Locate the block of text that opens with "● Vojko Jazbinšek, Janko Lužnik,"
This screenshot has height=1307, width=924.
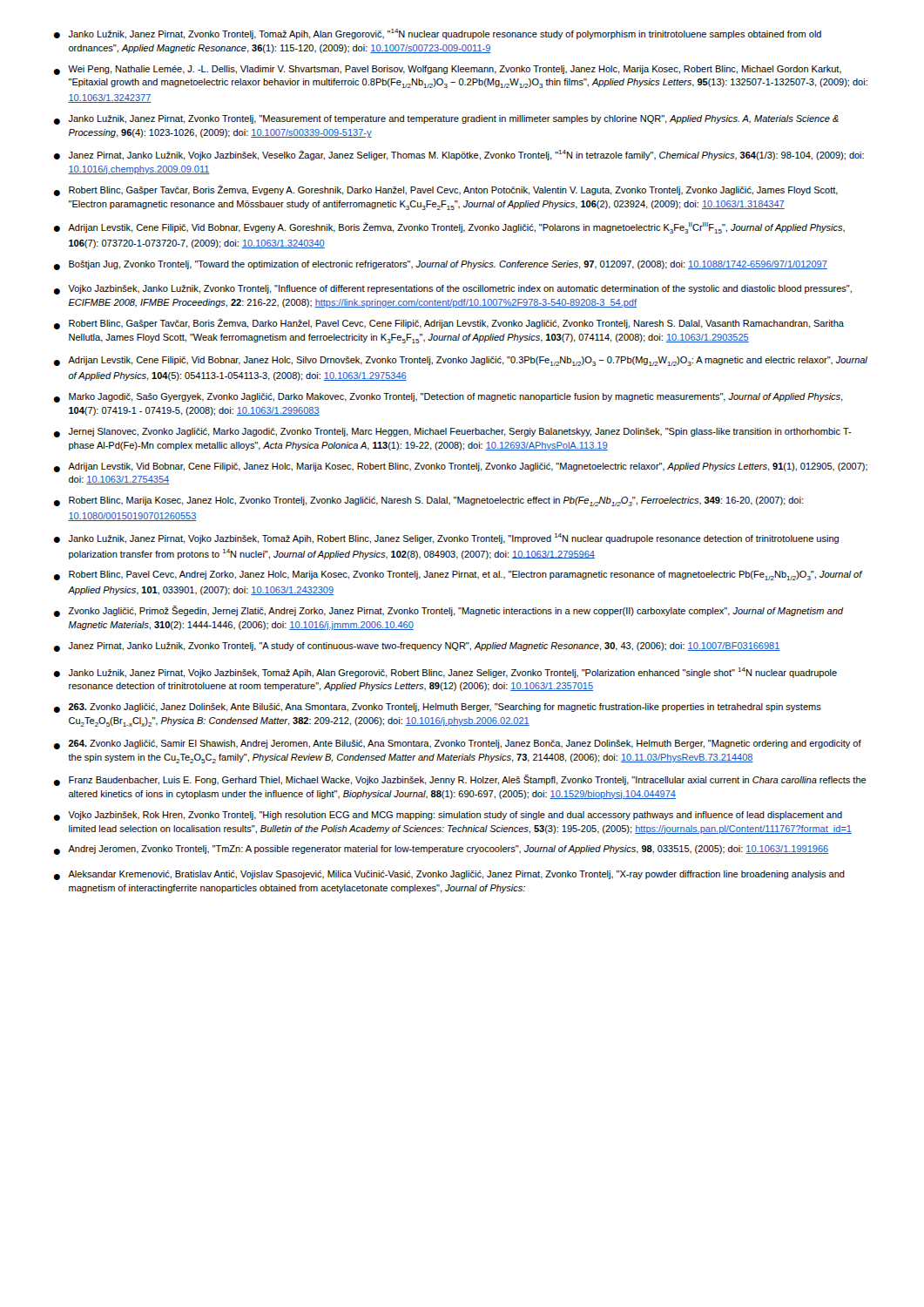(x=462, y=297)
